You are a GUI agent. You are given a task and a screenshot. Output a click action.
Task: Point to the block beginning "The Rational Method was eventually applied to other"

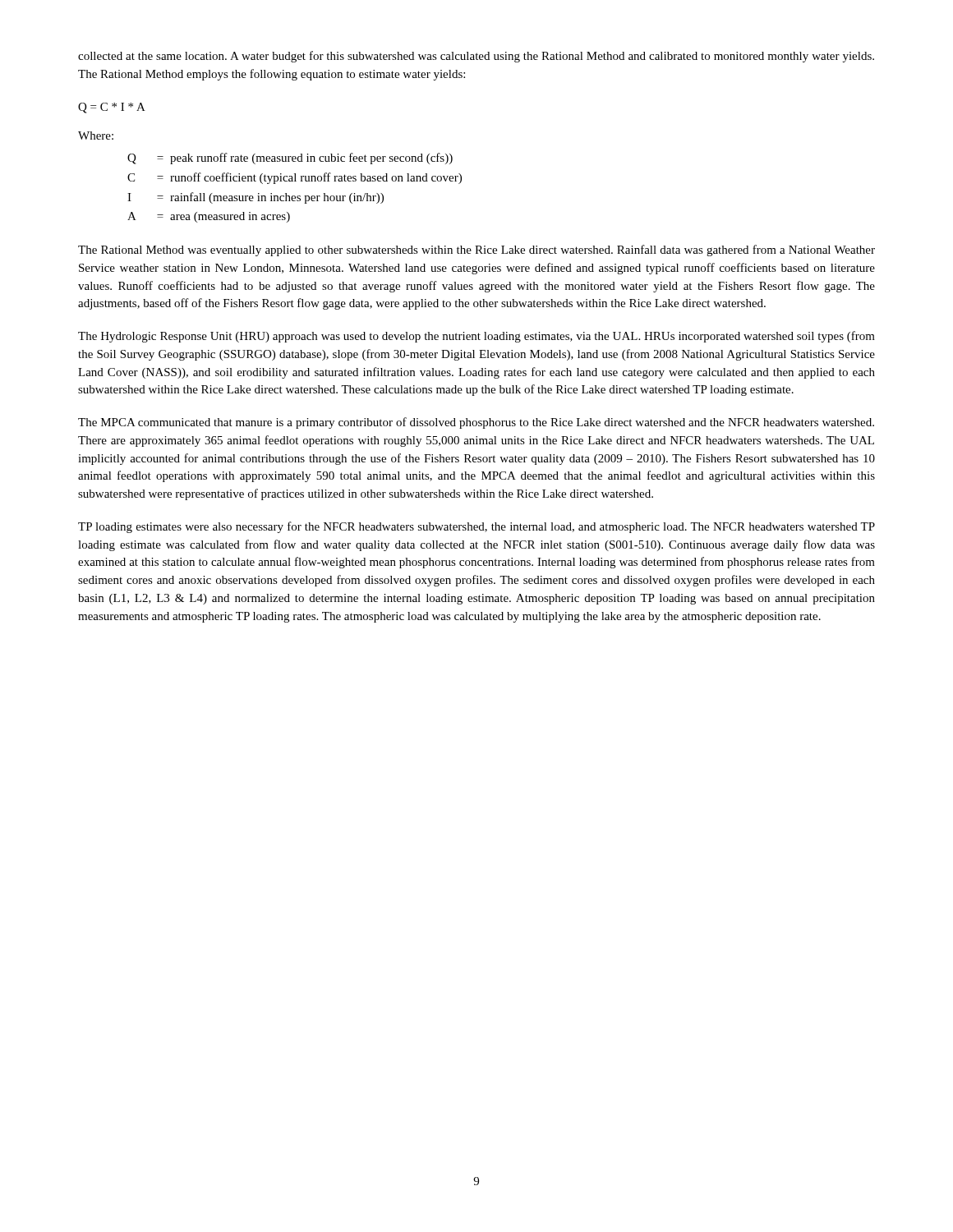pyautogui.click(x=476, y=276)
